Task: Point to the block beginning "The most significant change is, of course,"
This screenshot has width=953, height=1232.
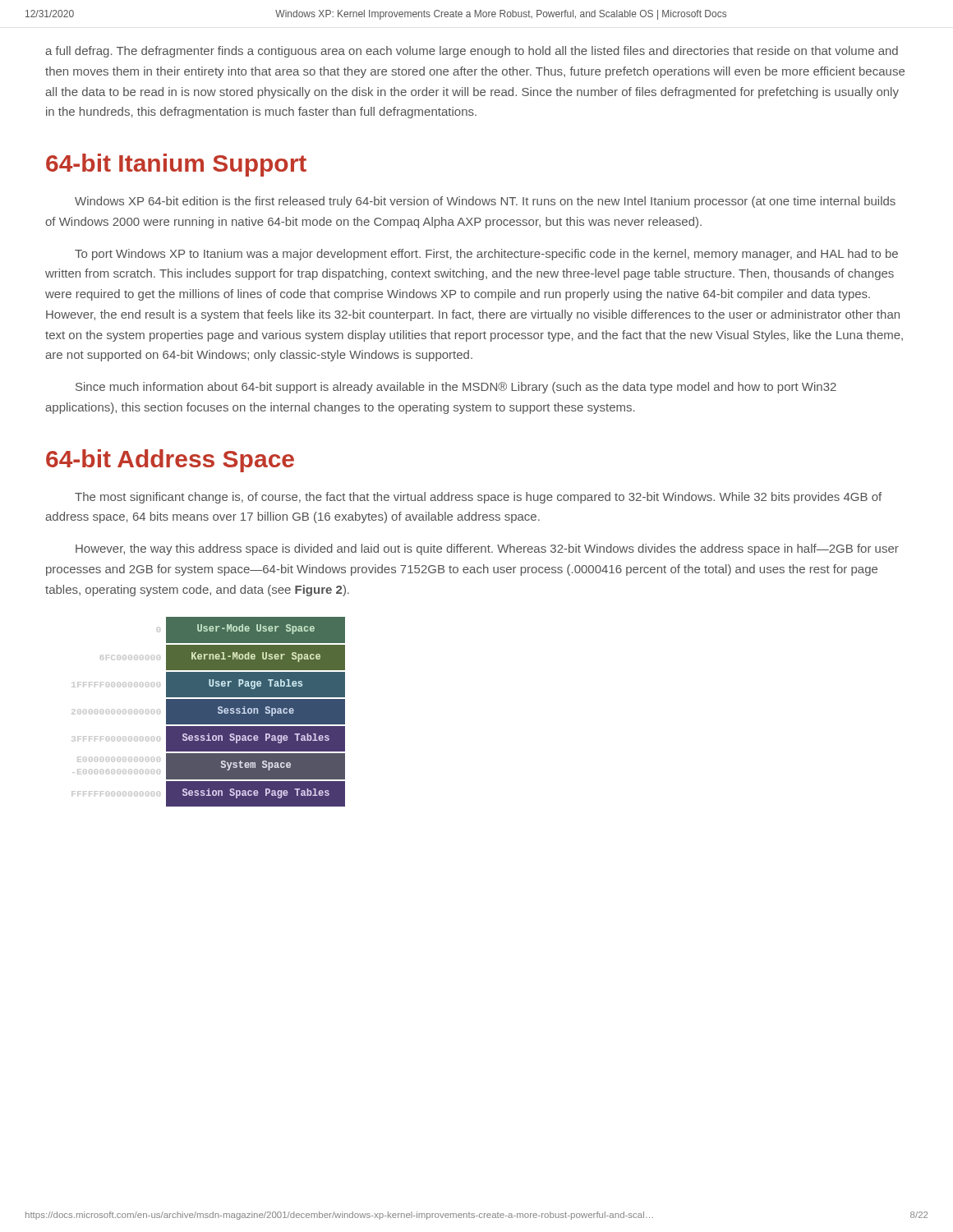Action: [463, 506]
